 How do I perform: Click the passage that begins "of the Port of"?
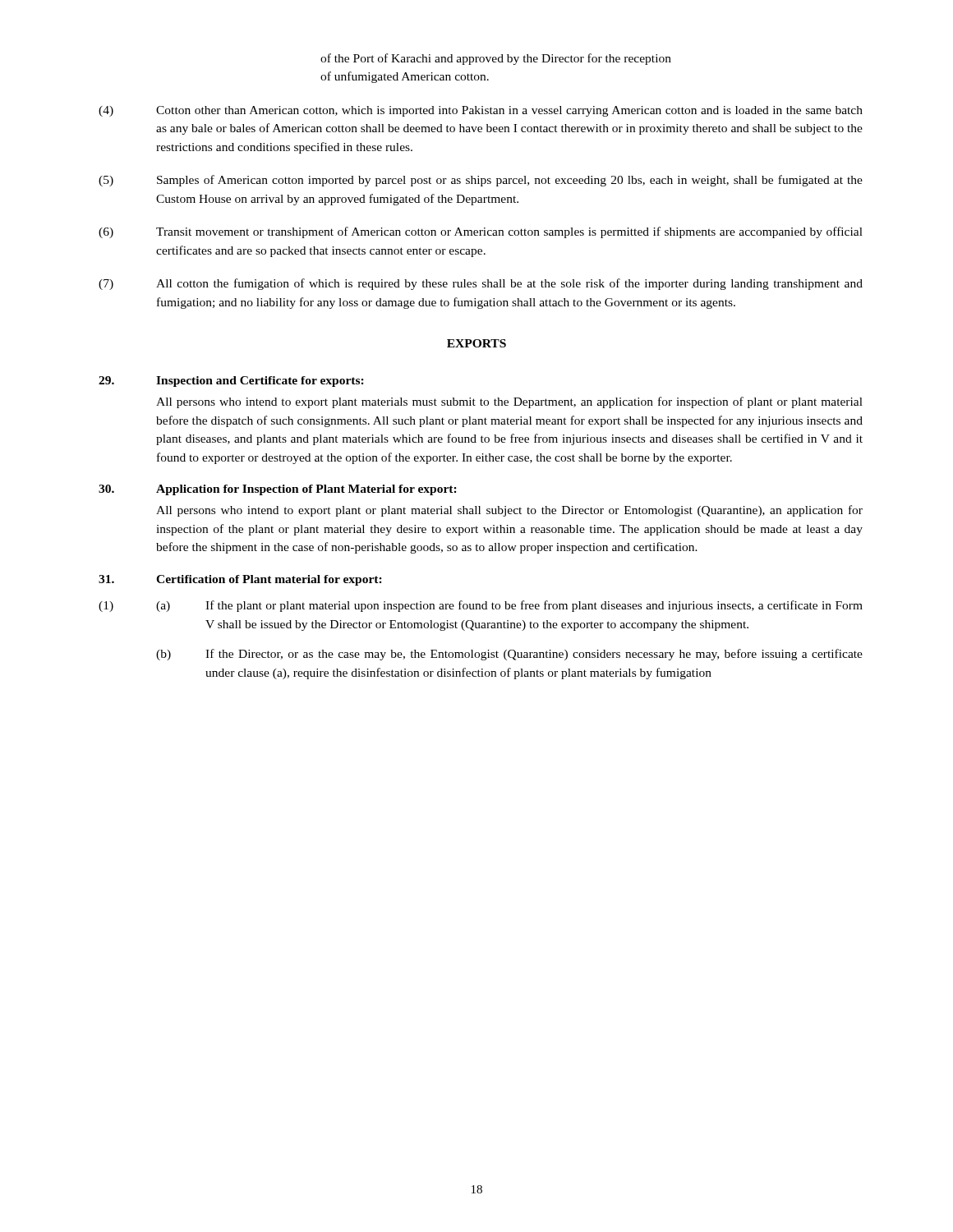click(496, 67)
